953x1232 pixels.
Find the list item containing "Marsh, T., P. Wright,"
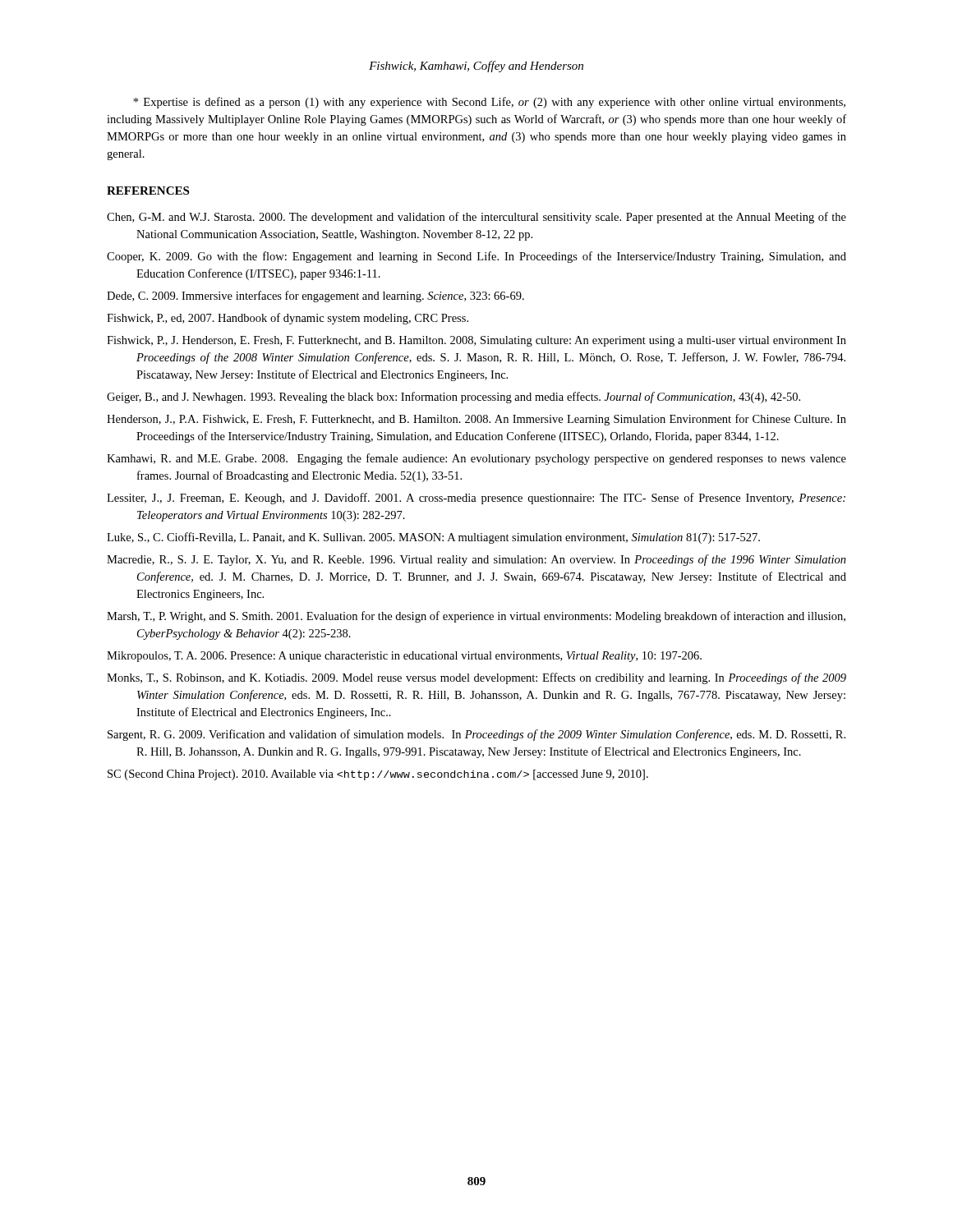point(476,625)
